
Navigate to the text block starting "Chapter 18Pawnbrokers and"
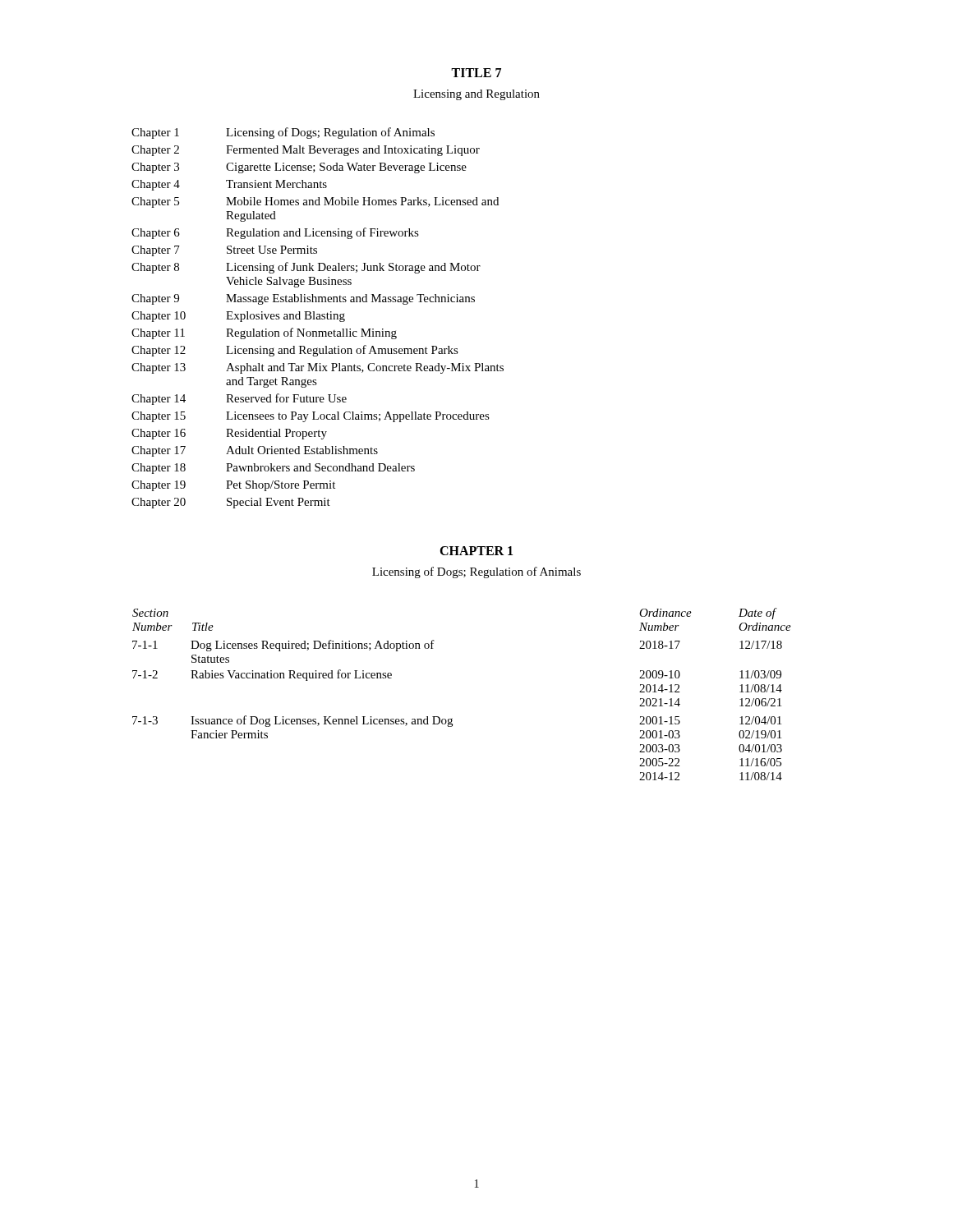click(x=273, y=469)
